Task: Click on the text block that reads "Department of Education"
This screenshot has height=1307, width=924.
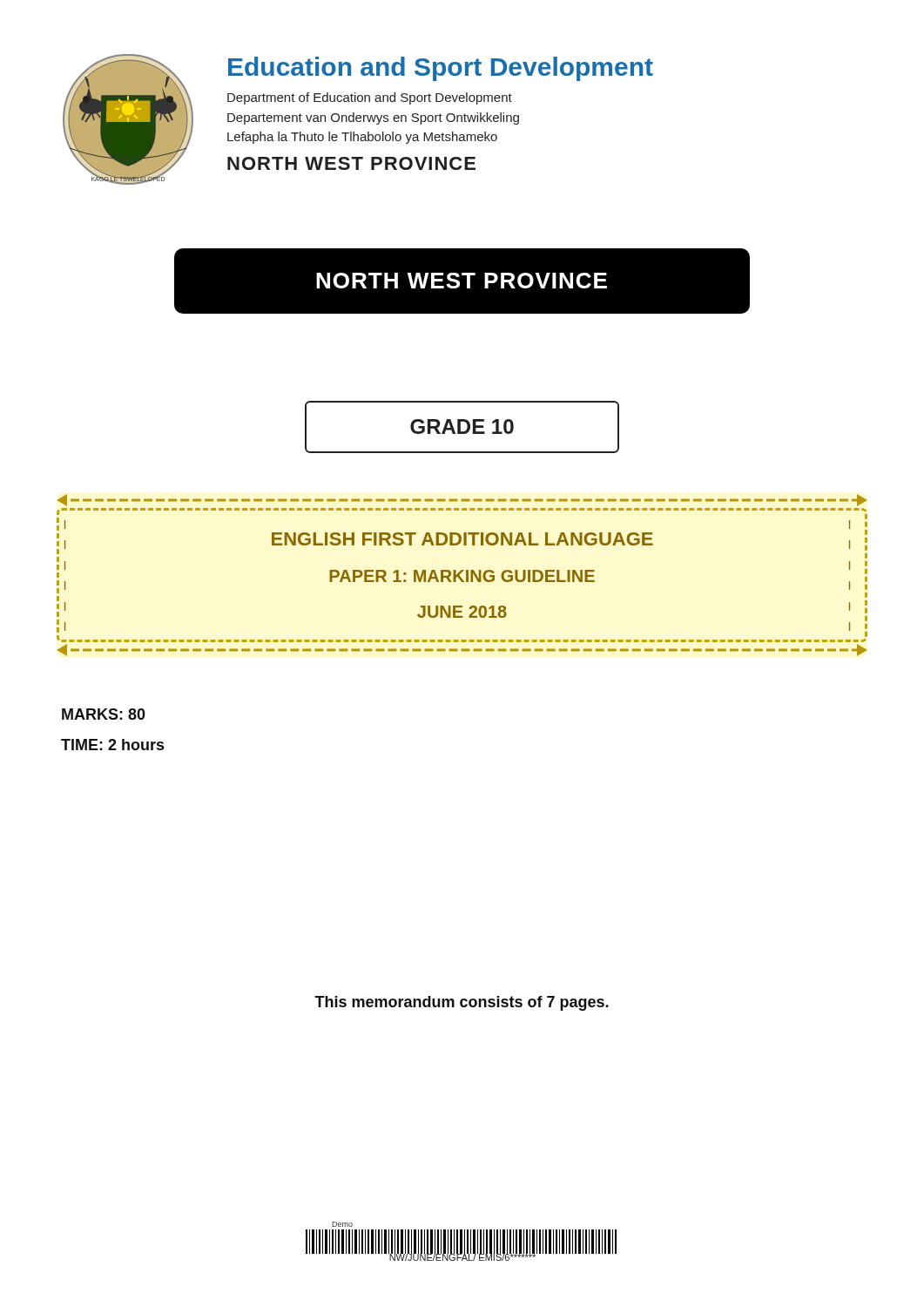Action: coord(373,117)
